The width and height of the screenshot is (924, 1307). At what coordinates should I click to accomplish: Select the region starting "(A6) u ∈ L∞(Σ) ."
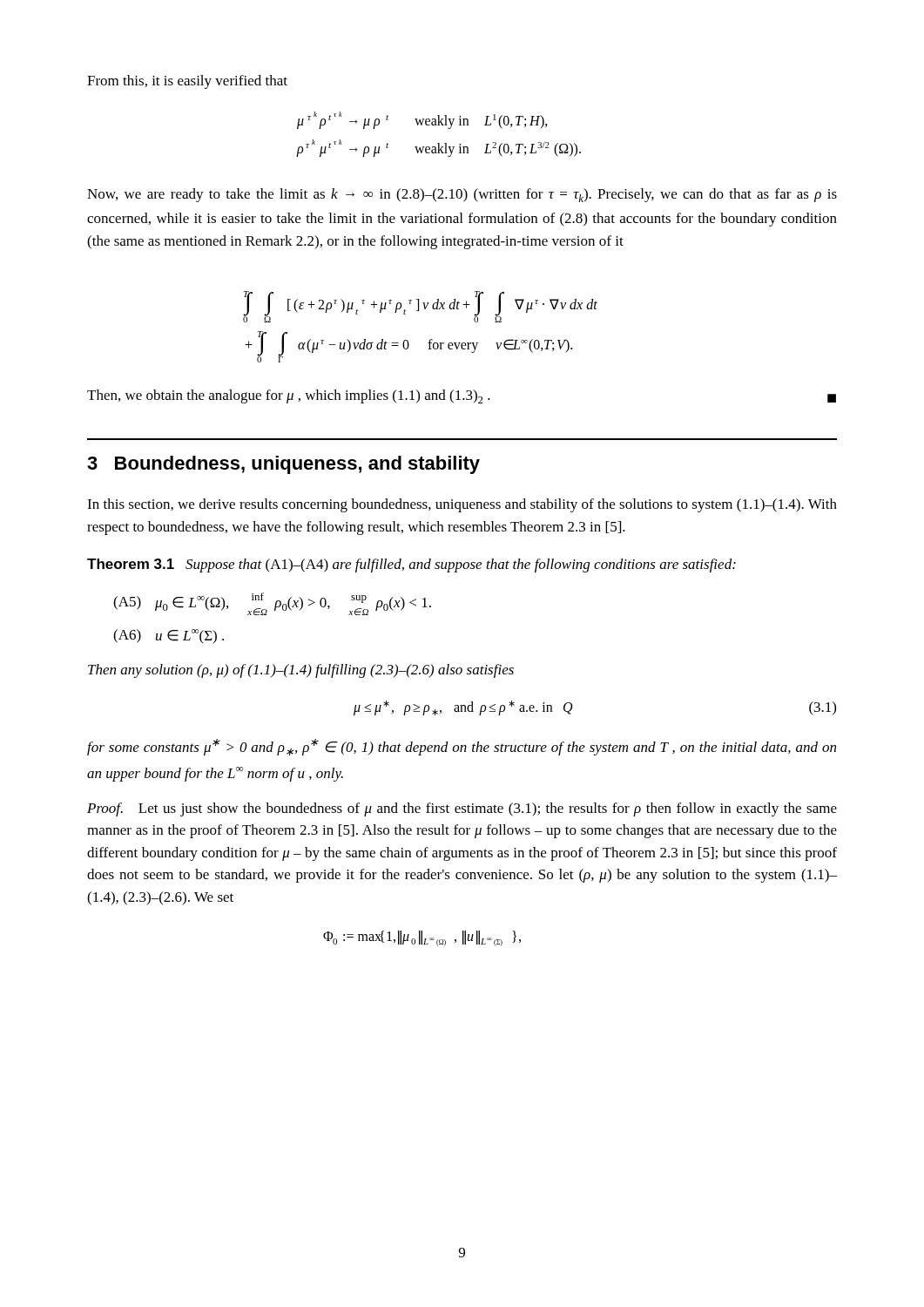(x=169, y=634)
